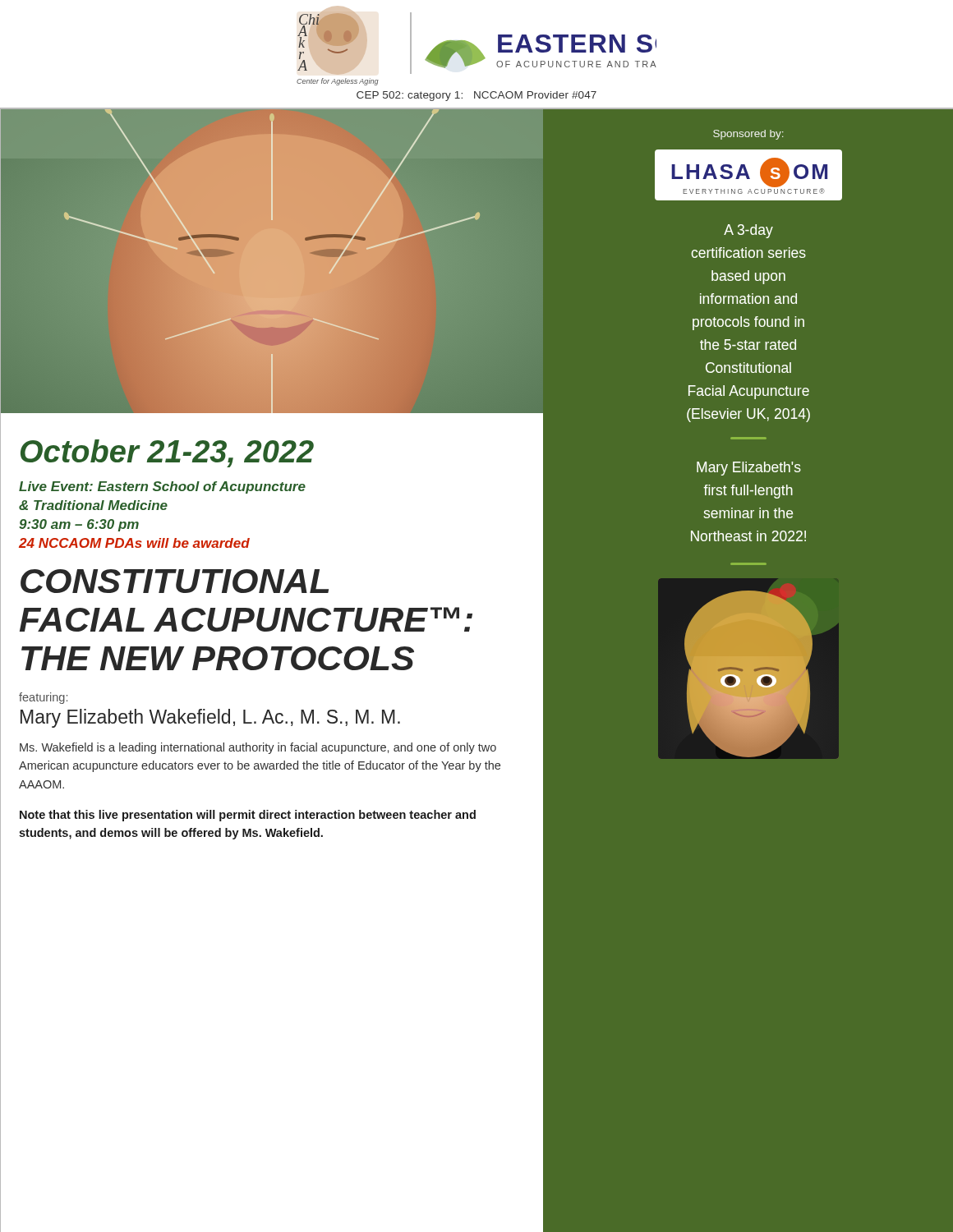Where is the passage that starts "CEP 502: category 1:"?

(476, 95)
